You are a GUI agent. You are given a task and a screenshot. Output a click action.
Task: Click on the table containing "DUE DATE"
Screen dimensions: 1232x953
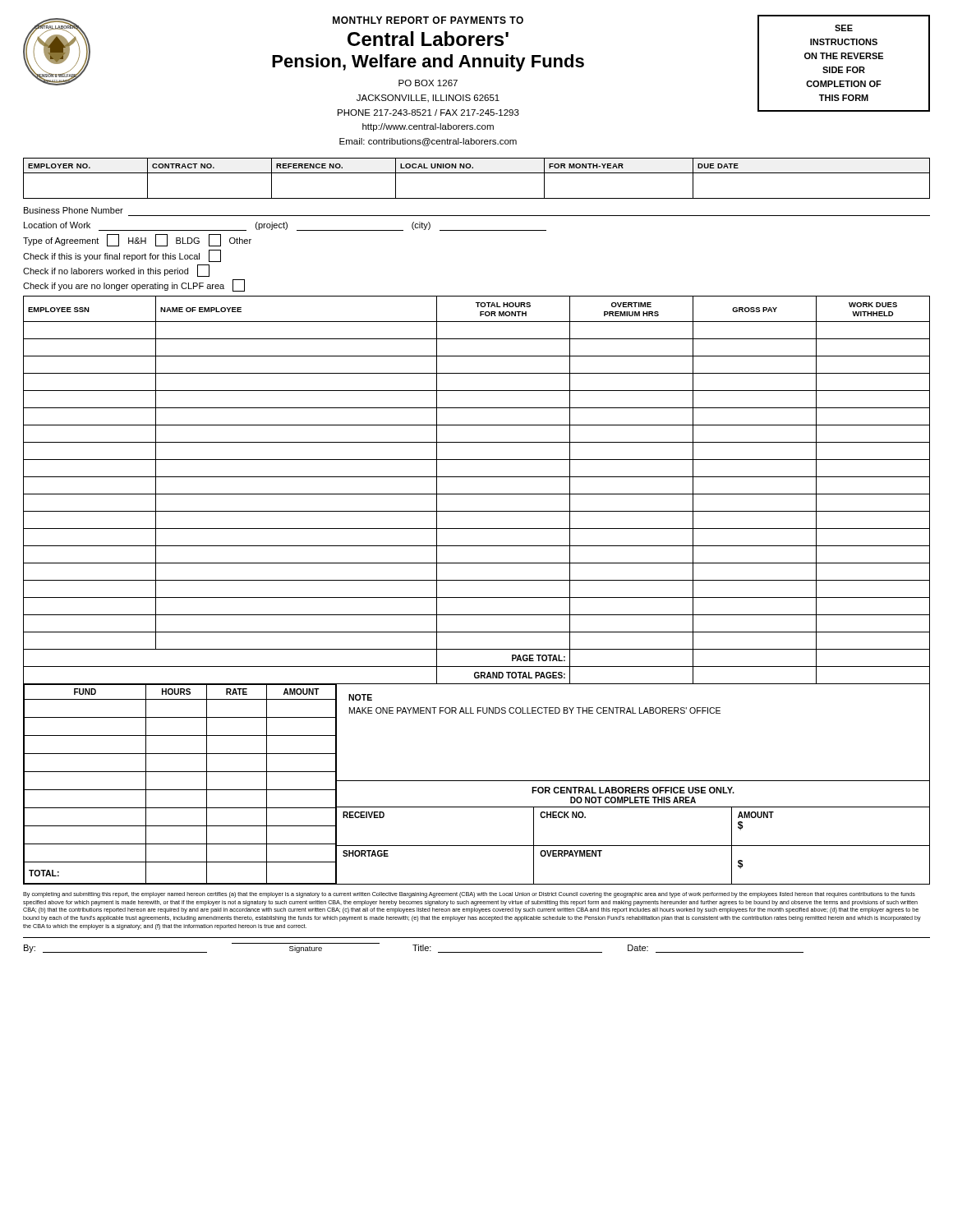[476, 178]
